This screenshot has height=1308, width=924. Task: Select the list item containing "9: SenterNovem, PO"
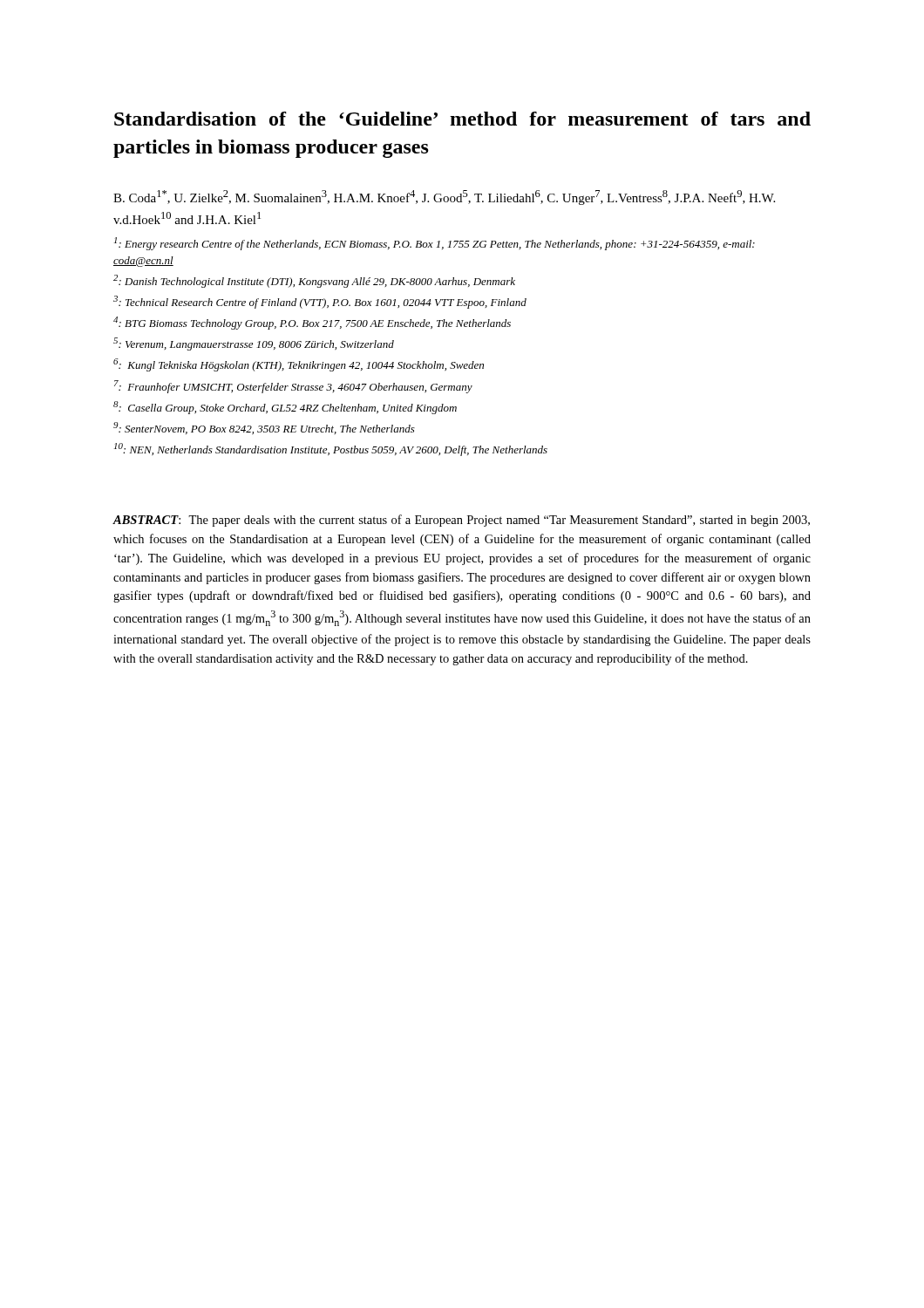click(x=264, y=428)
